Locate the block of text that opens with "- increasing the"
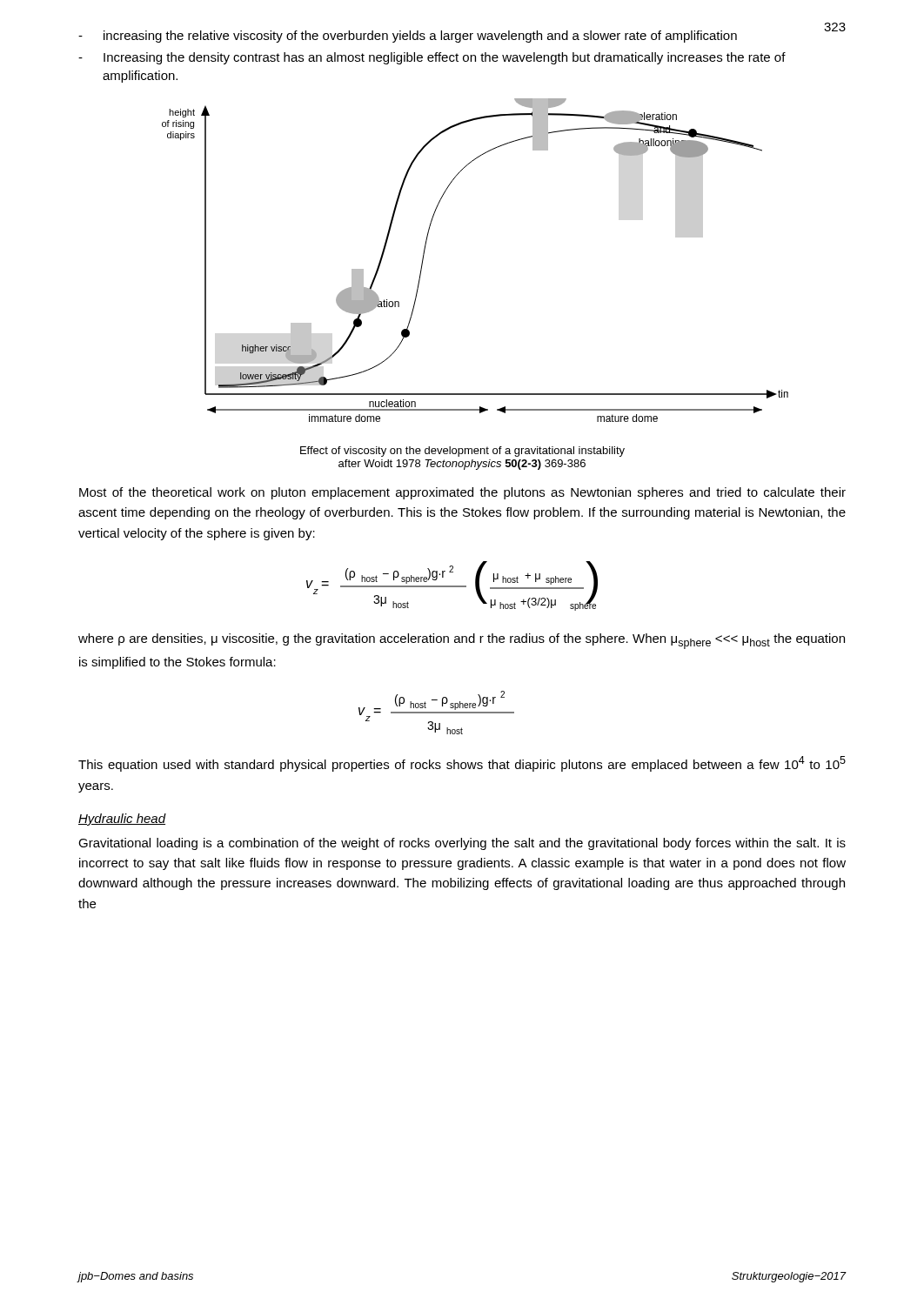924x1305 pixels. point(462,35)
